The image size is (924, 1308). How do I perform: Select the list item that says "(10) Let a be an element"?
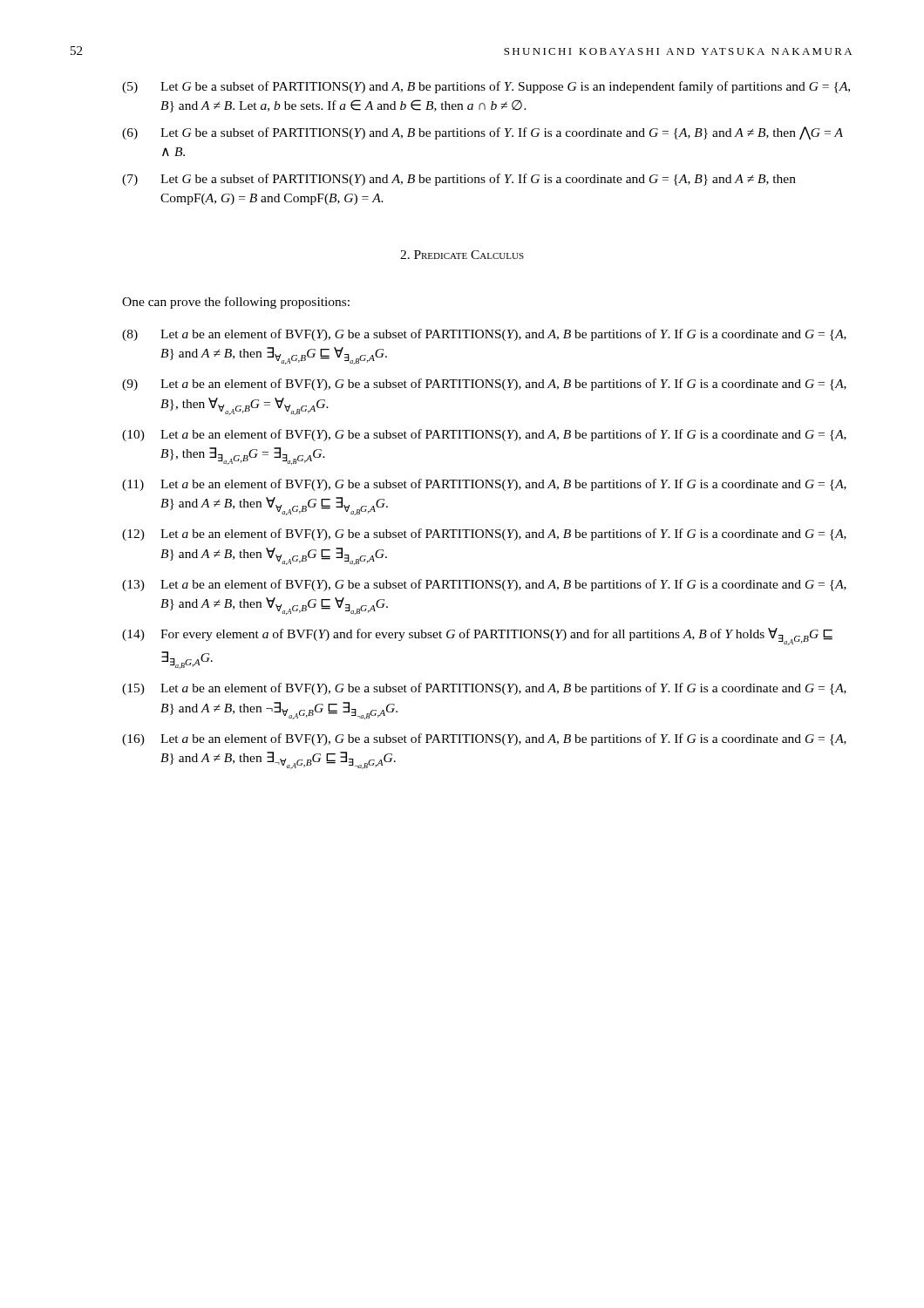click(488, 446)
